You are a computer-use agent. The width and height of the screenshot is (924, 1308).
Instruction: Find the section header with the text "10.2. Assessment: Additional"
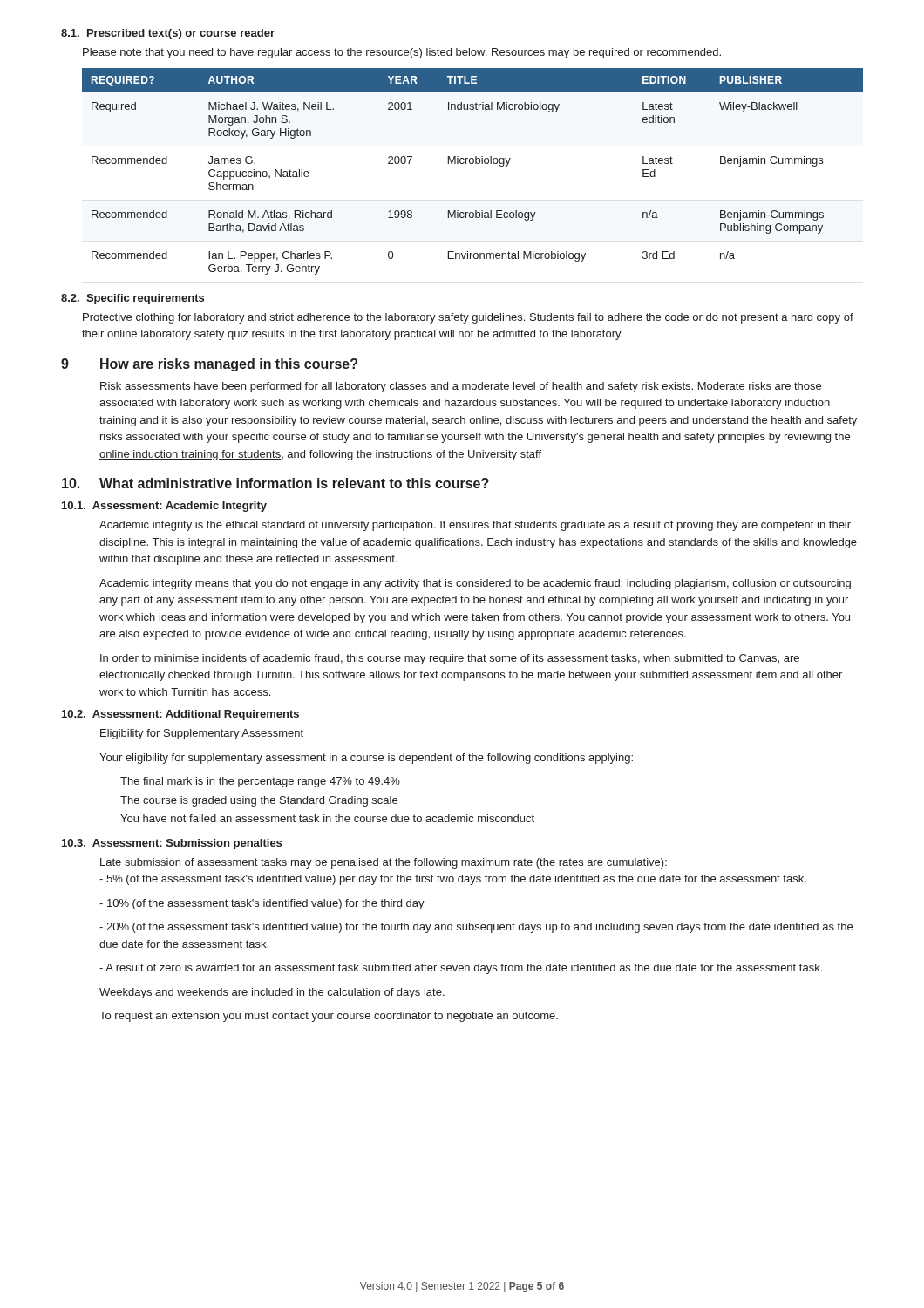coord(180,714)
